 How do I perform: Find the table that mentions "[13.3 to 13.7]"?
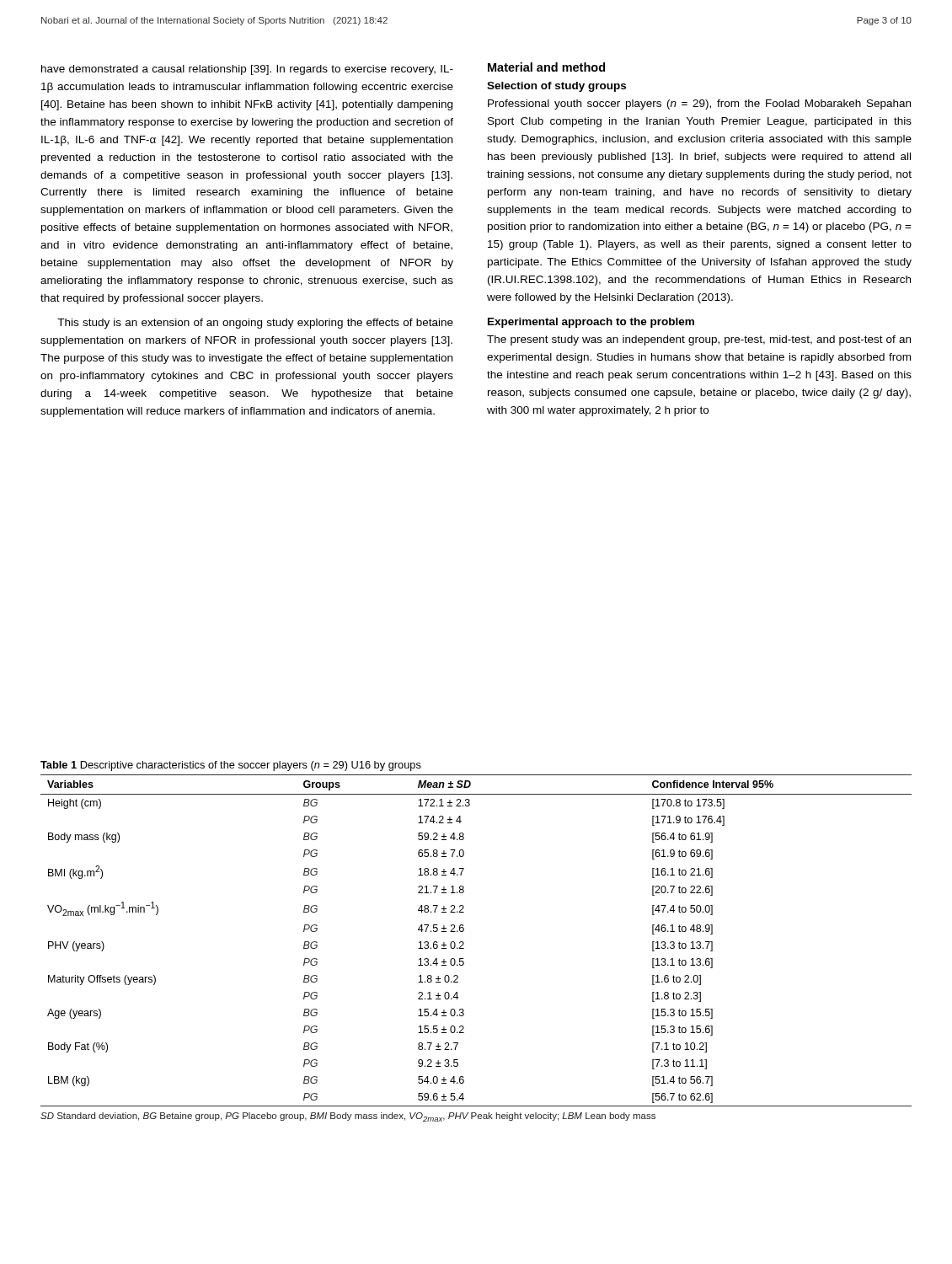coord(476,940)
